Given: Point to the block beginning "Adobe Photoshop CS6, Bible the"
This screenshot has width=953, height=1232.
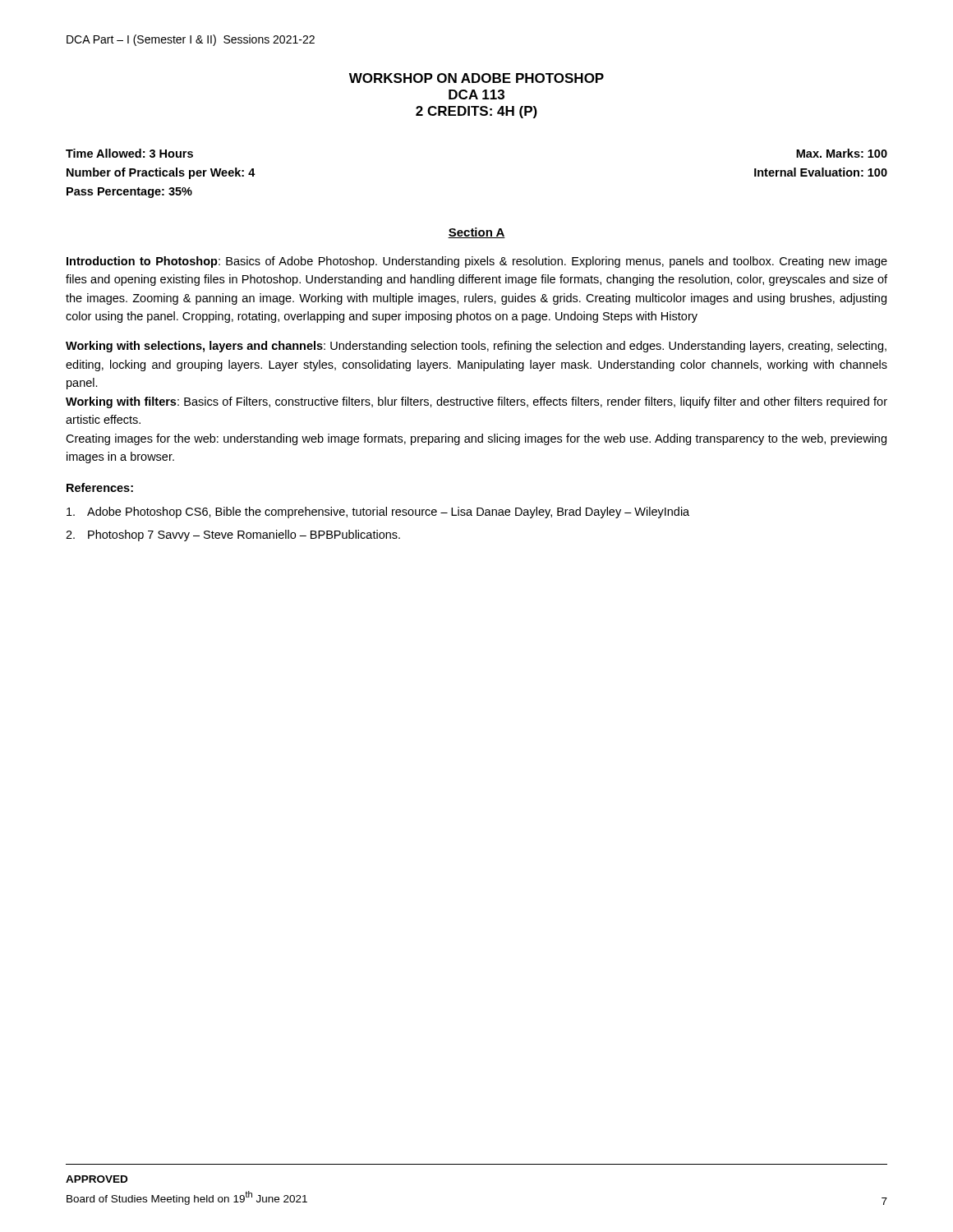Looking at the screenshot, I should (378, 512).
